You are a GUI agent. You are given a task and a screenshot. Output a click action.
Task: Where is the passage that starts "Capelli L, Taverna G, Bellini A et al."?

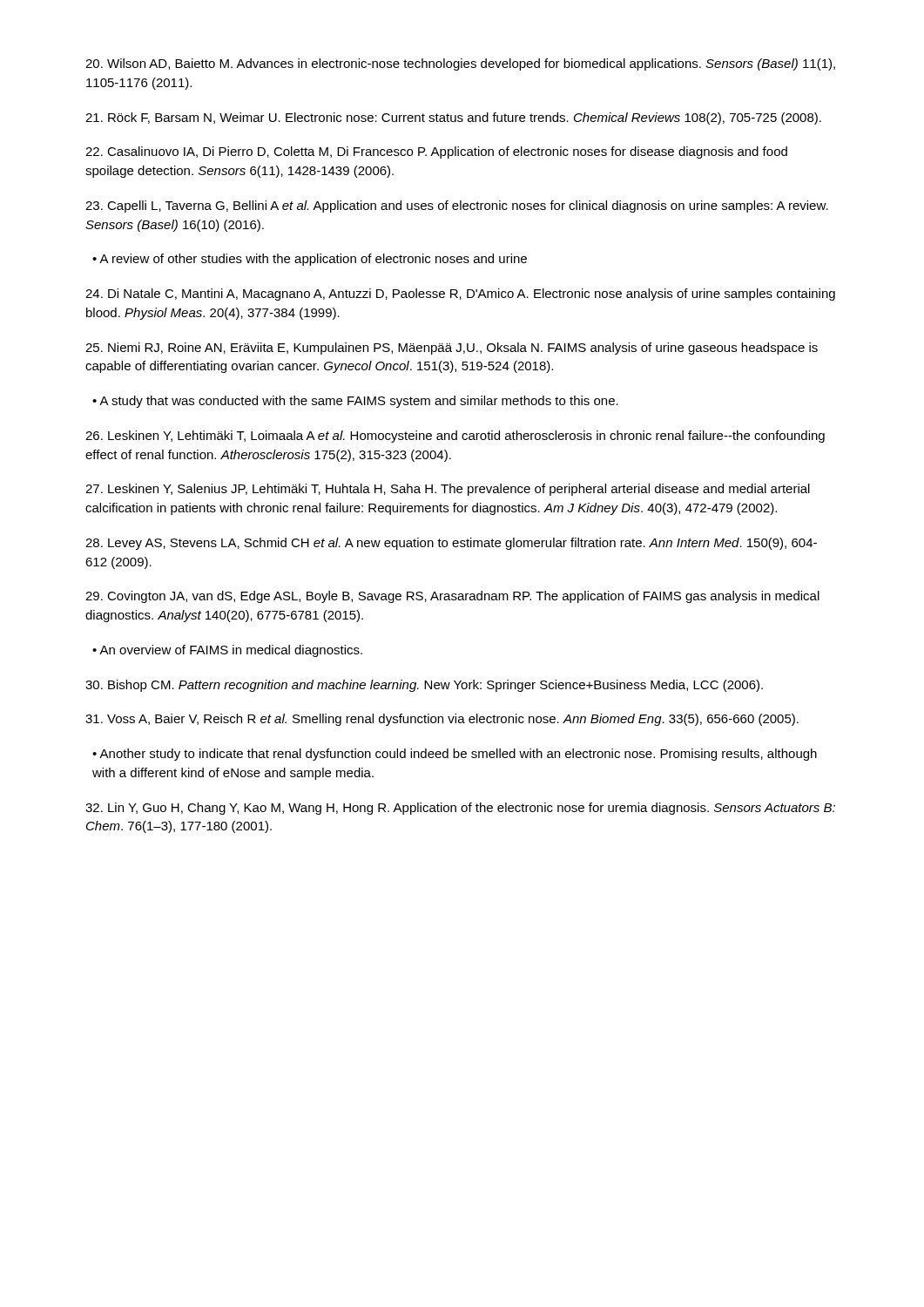457,214
